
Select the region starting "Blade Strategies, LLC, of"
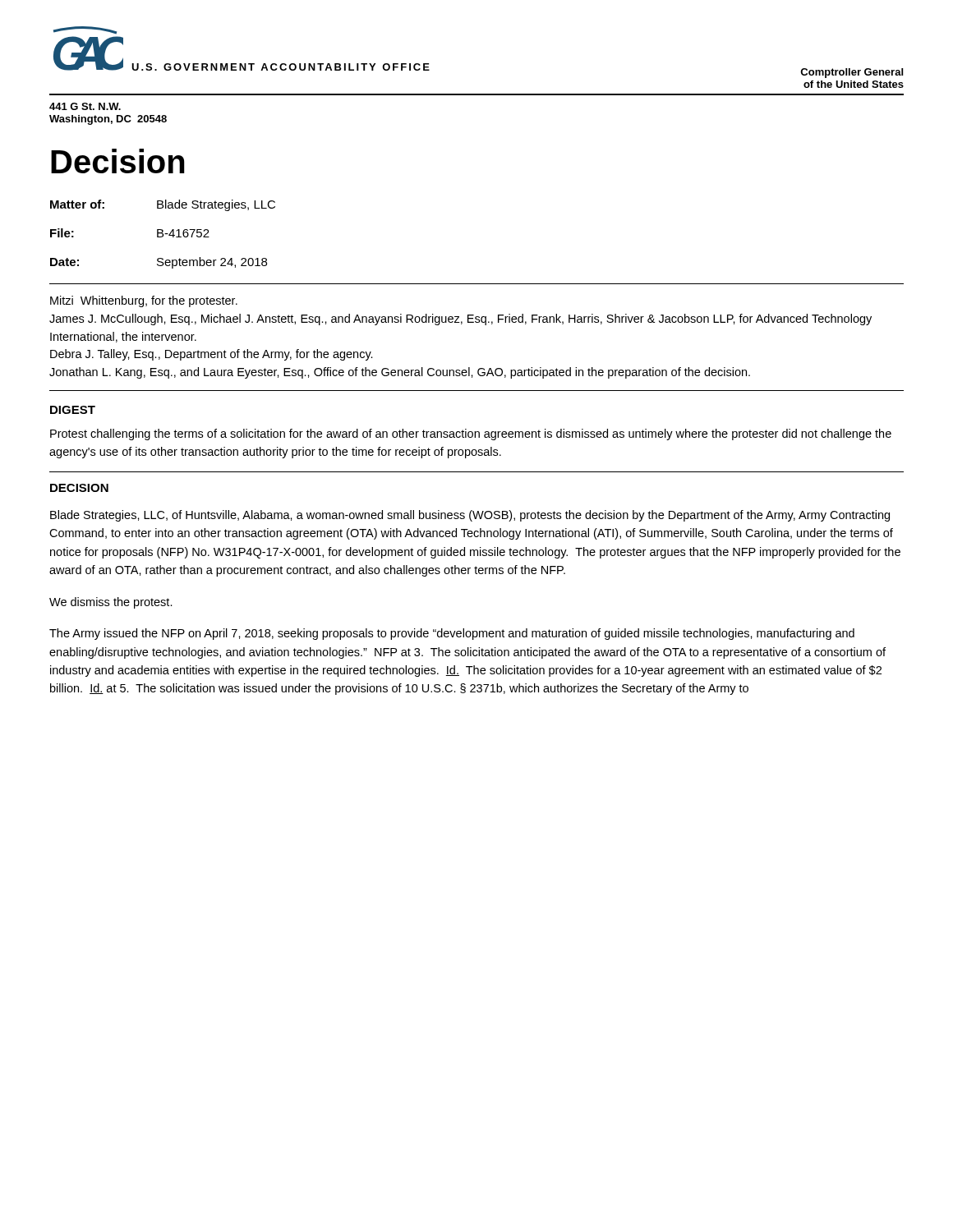475,542
